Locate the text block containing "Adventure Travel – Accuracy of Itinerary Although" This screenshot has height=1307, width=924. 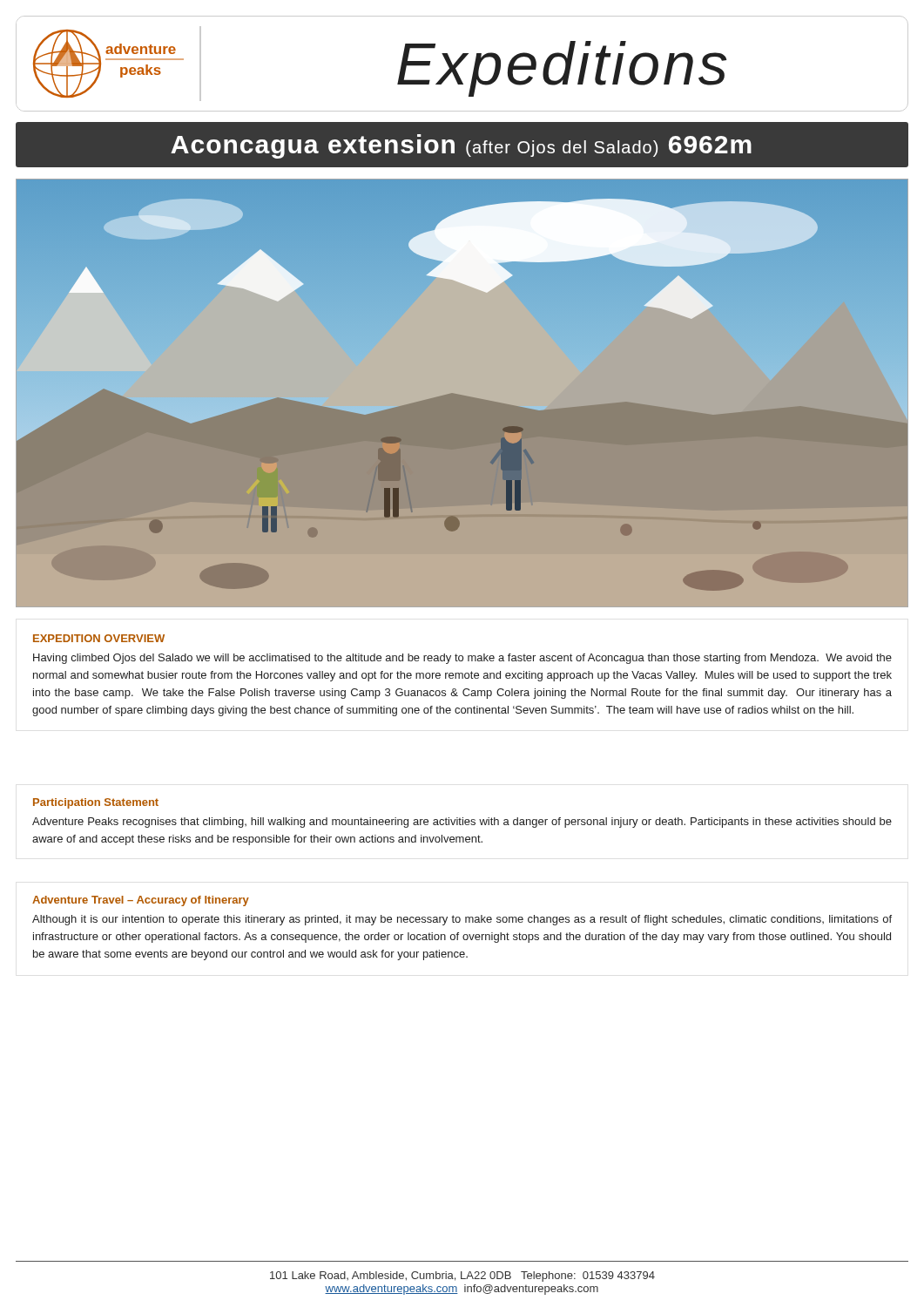[462, 928]
